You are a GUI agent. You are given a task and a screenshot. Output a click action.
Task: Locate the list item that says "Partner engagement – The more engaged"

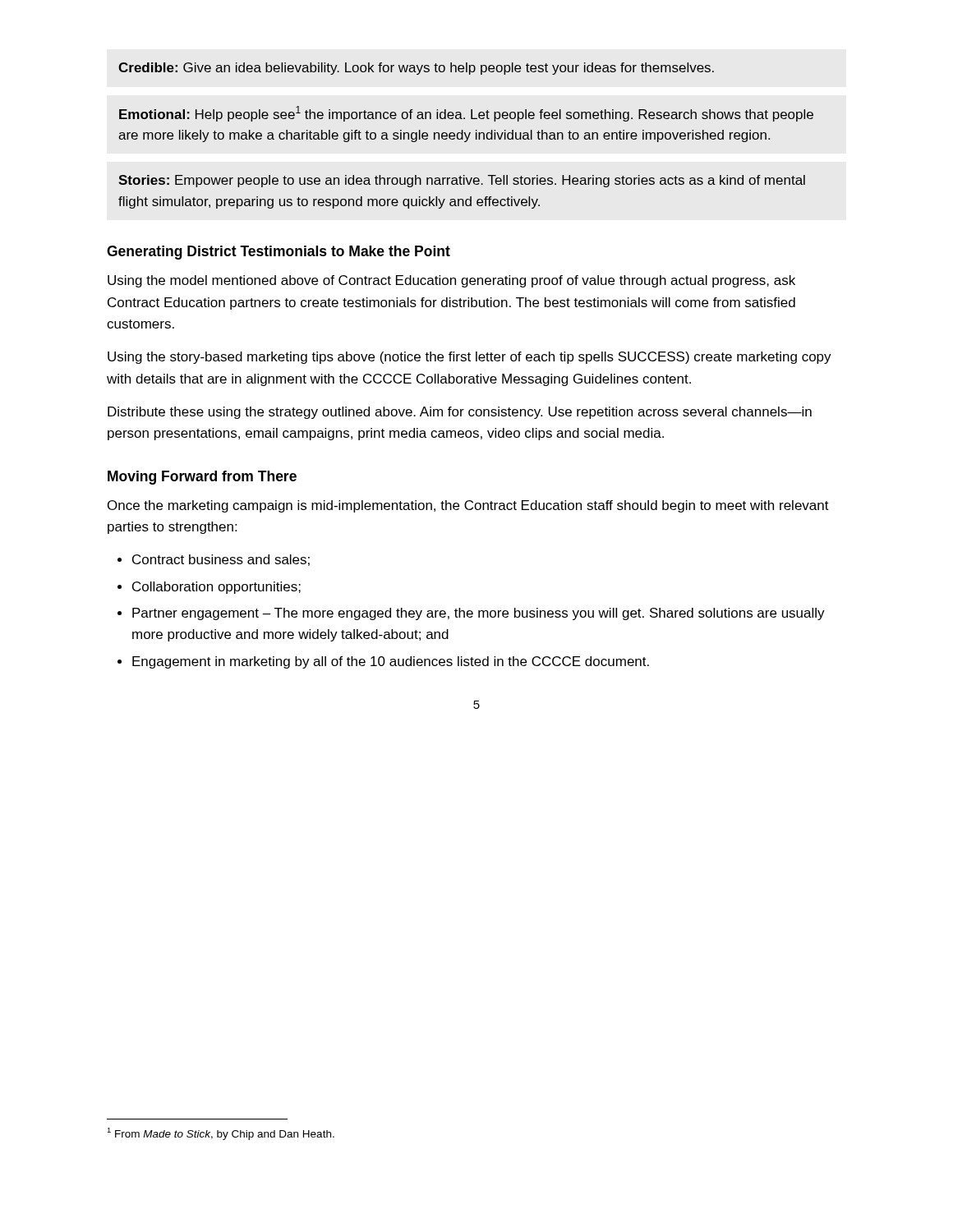coord(478,624)
